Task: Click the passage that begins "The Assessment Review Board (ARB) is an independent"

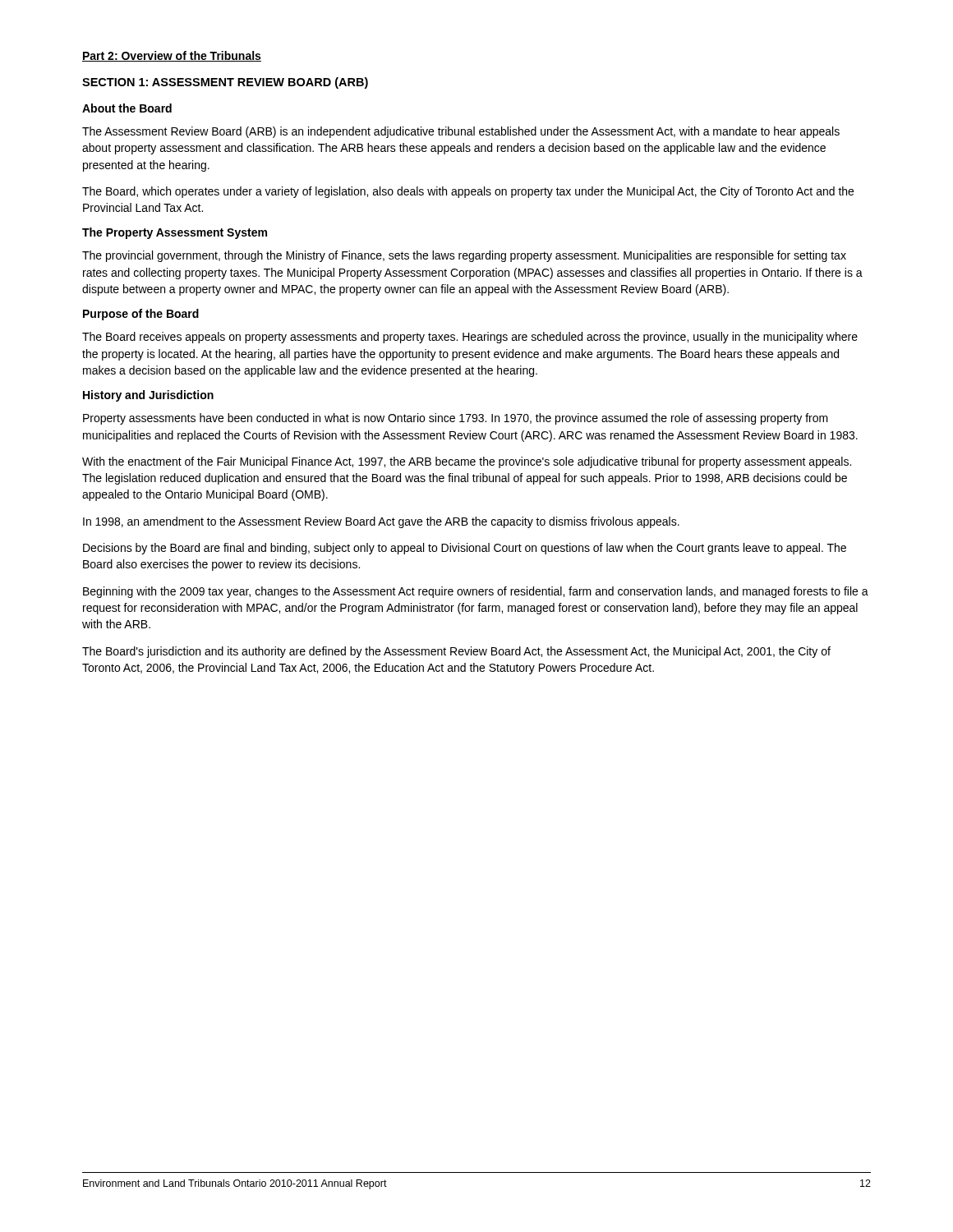Action: coord(476,148)
